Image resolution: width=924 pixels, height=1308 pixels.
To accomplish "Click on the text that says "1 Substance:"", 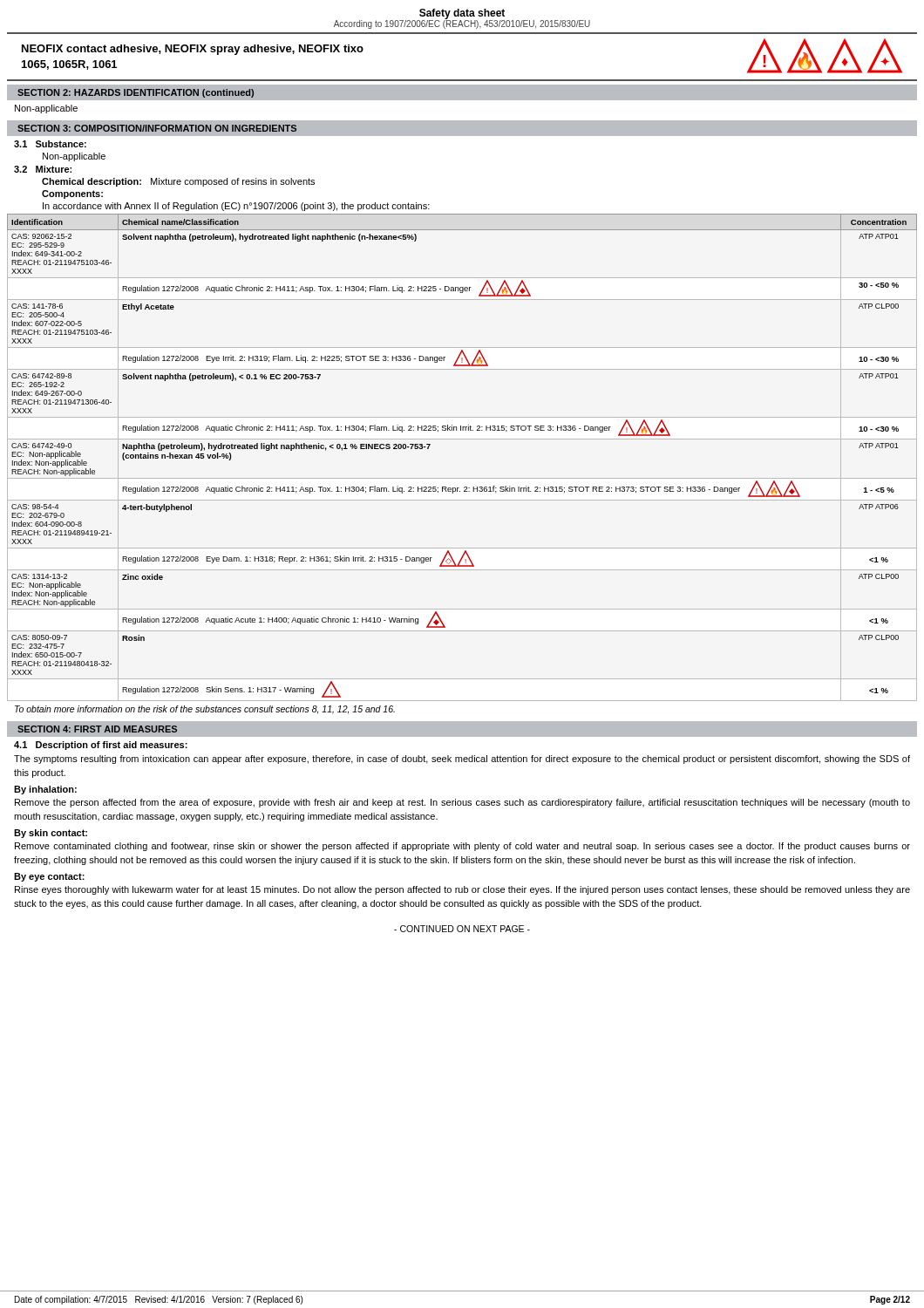I will point(50,144).
